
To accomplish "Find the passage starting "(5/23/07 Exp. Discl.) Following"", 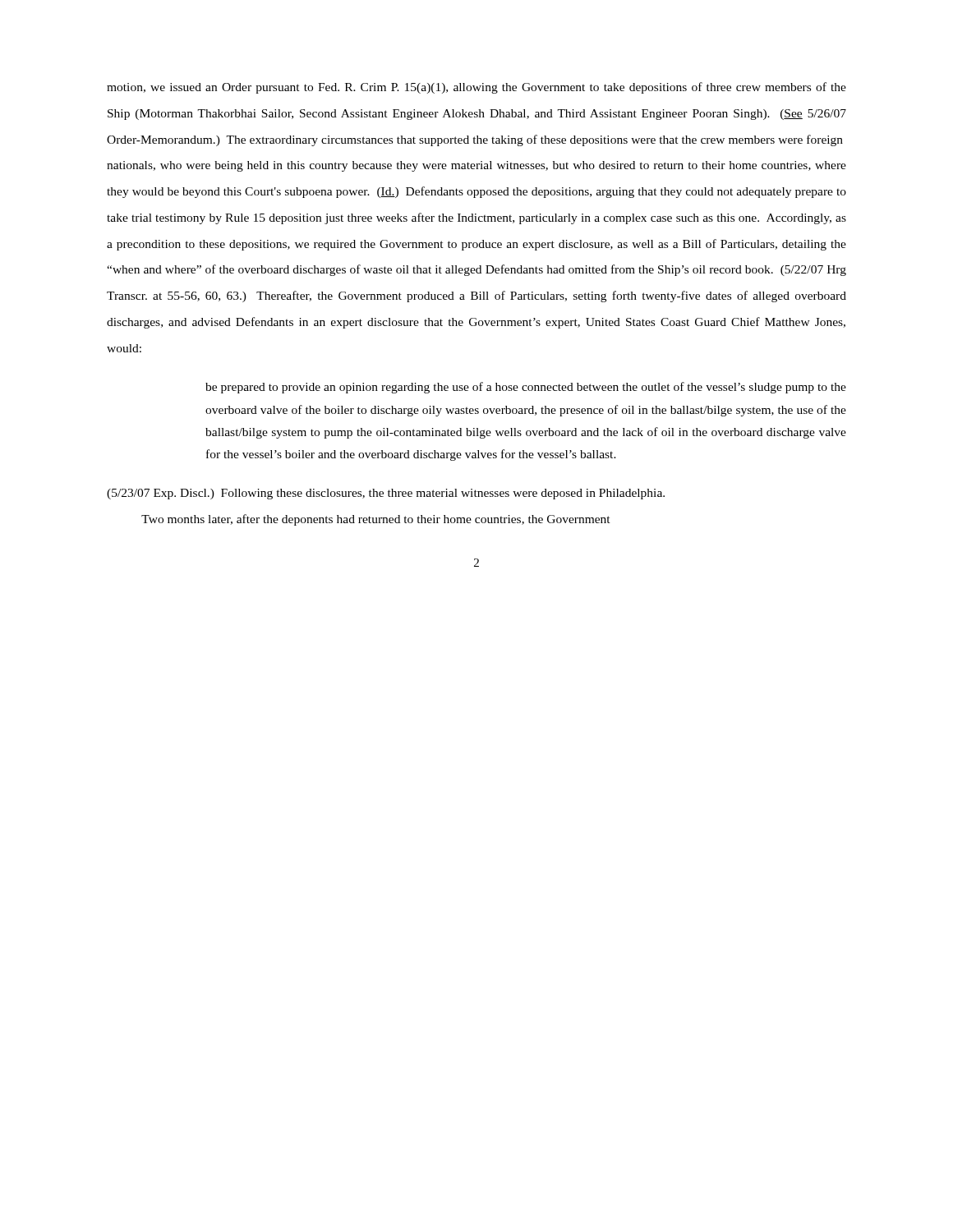I will pos(476,493).
